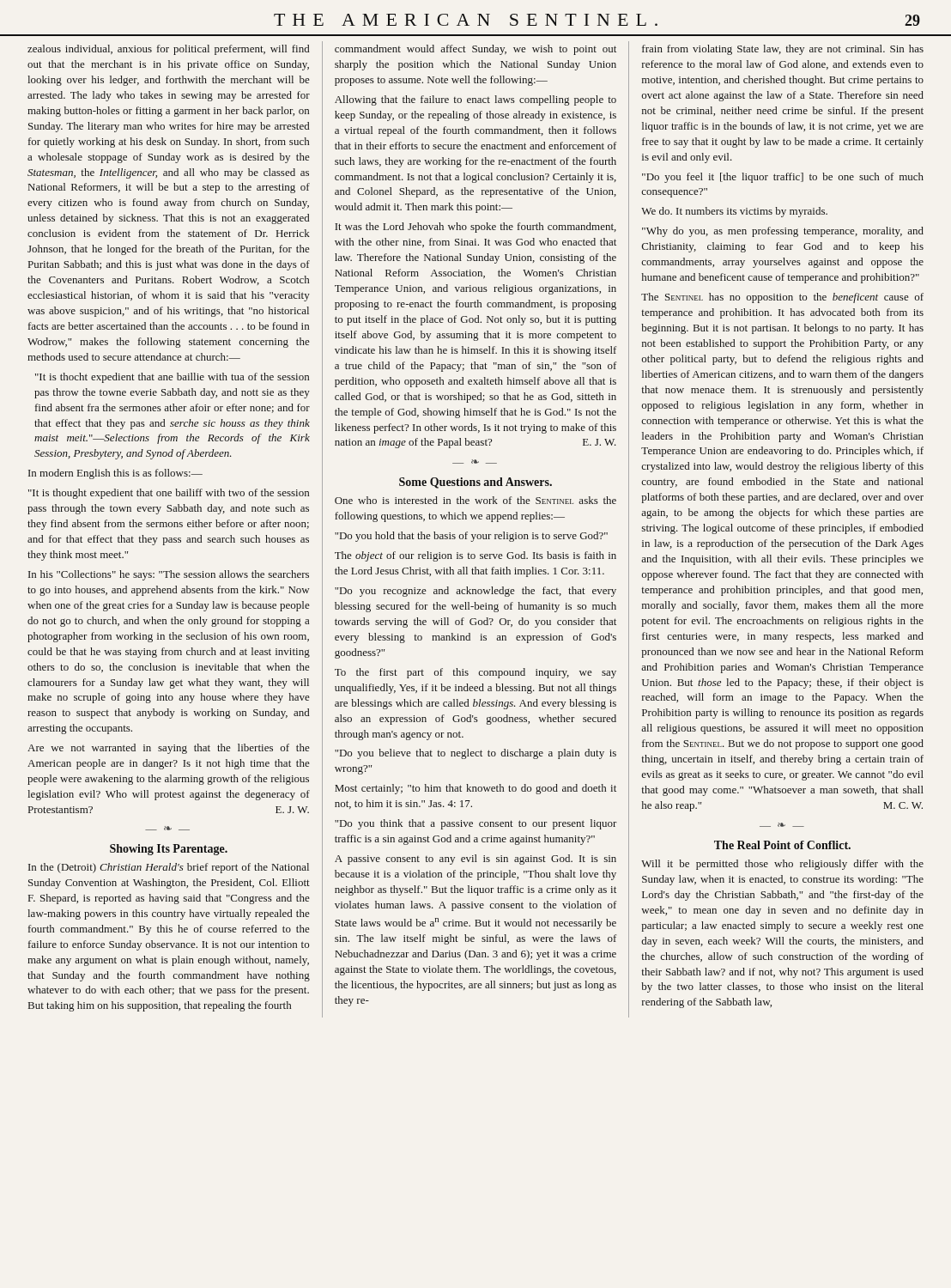Point to the region starting "Will it be permitted those"
The image size is (951, 1288).
pos(782,933)
